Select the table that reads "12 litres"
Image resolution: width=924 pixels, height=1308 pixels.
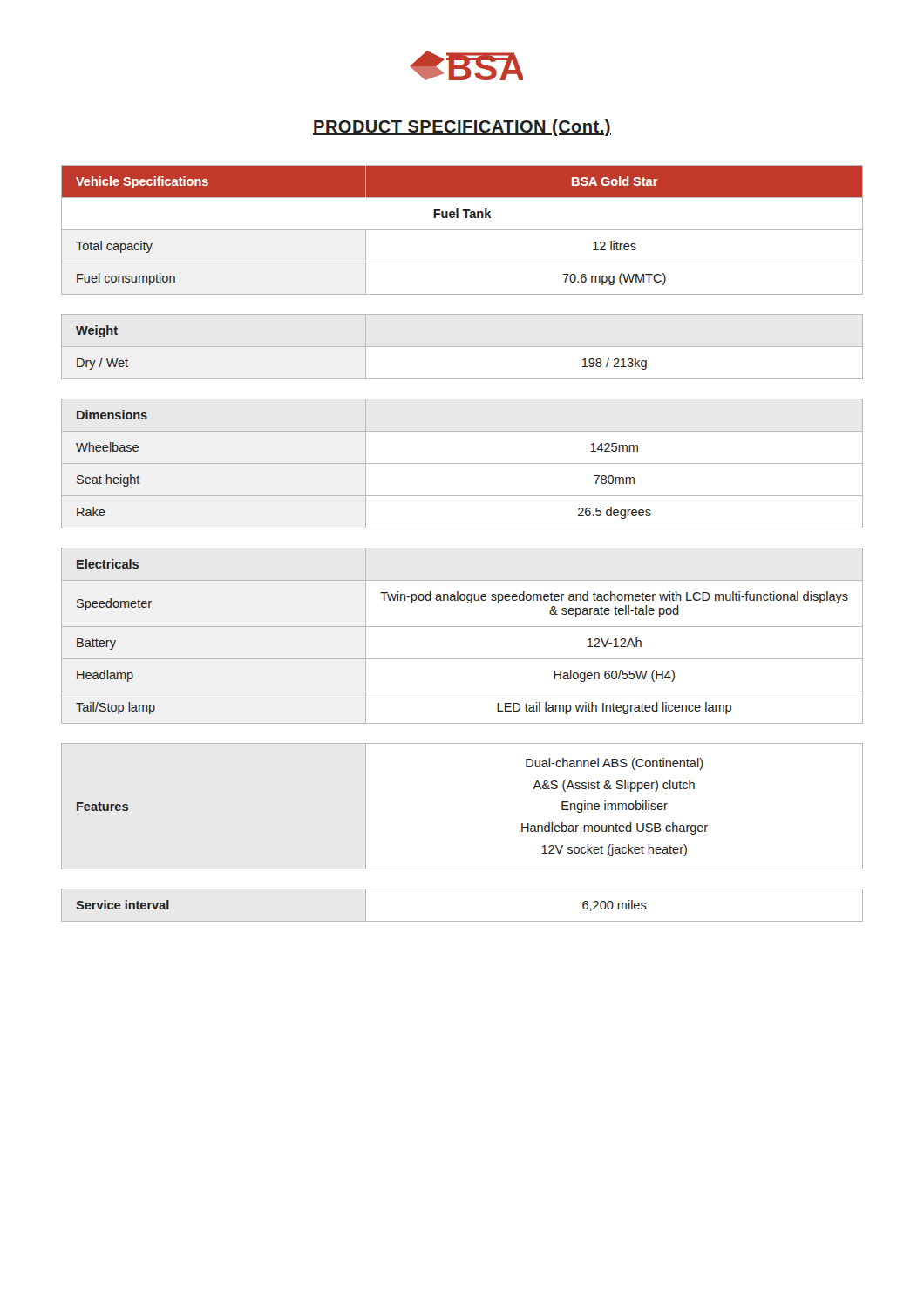(462, 230)
